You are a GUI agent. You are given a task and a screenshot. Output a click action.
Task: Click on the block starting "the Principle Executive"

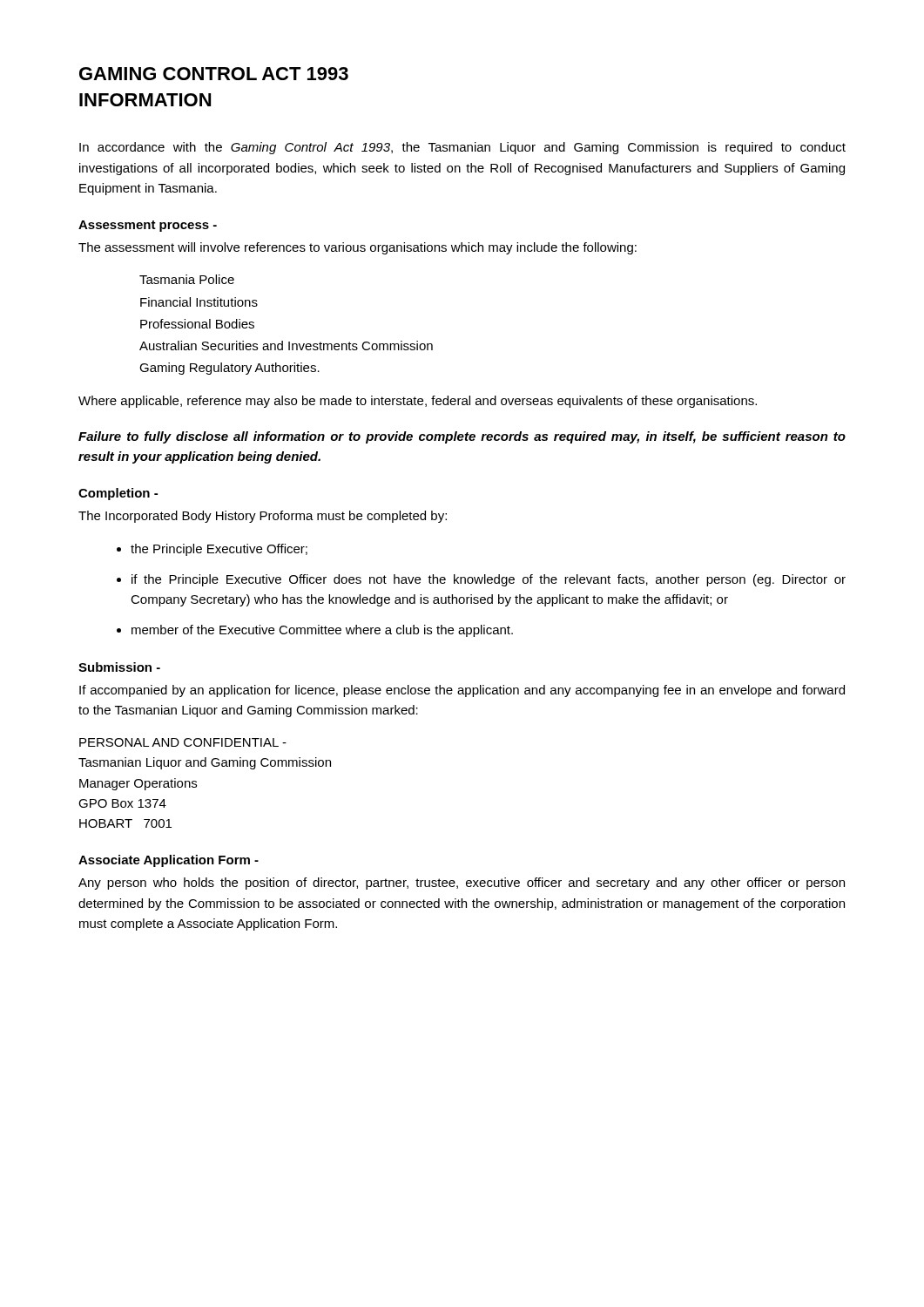click(x=219, y=548)
